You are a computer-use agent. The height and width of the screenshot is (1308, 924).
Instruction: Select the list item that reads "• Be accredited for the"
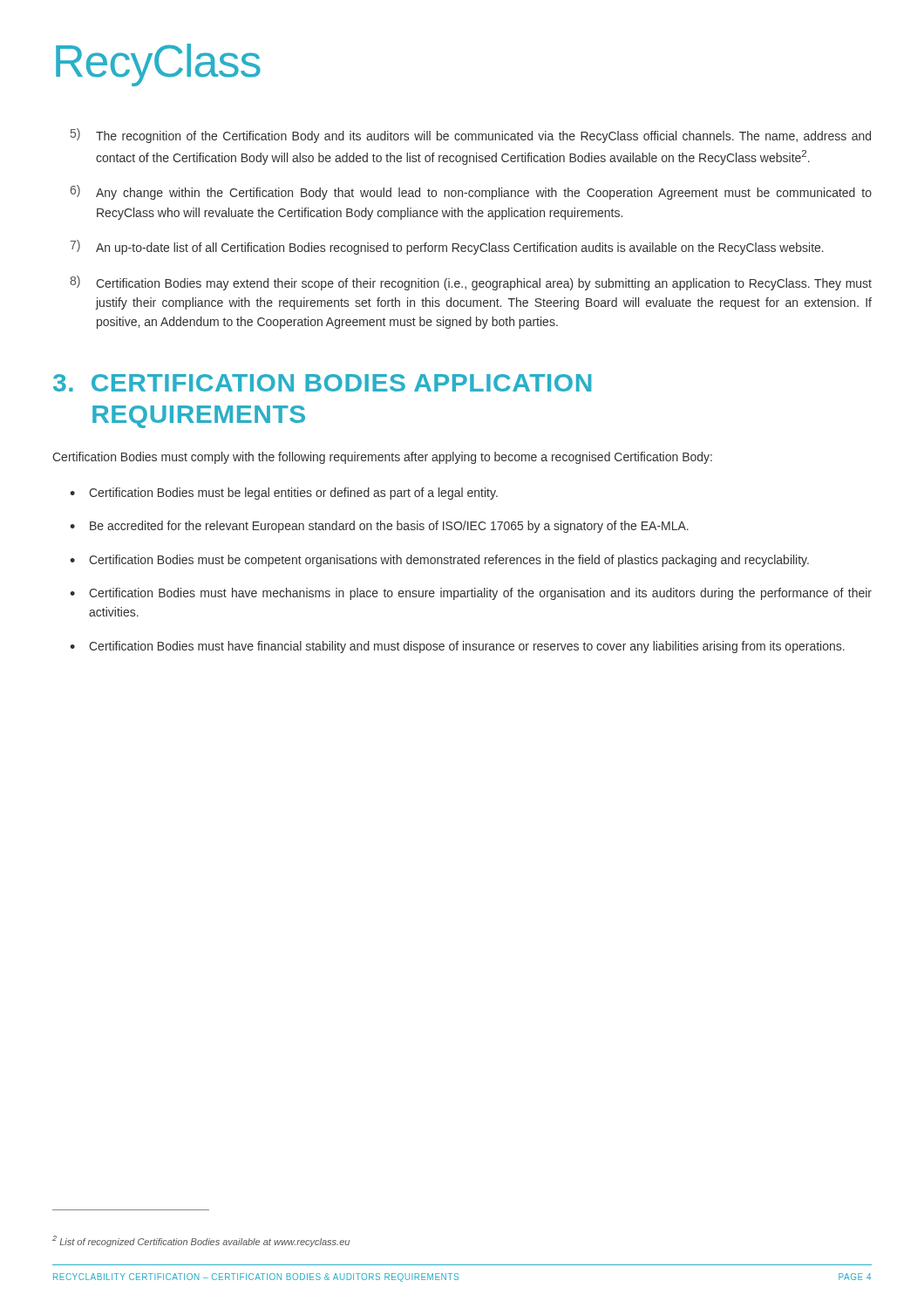coord(471,526)
